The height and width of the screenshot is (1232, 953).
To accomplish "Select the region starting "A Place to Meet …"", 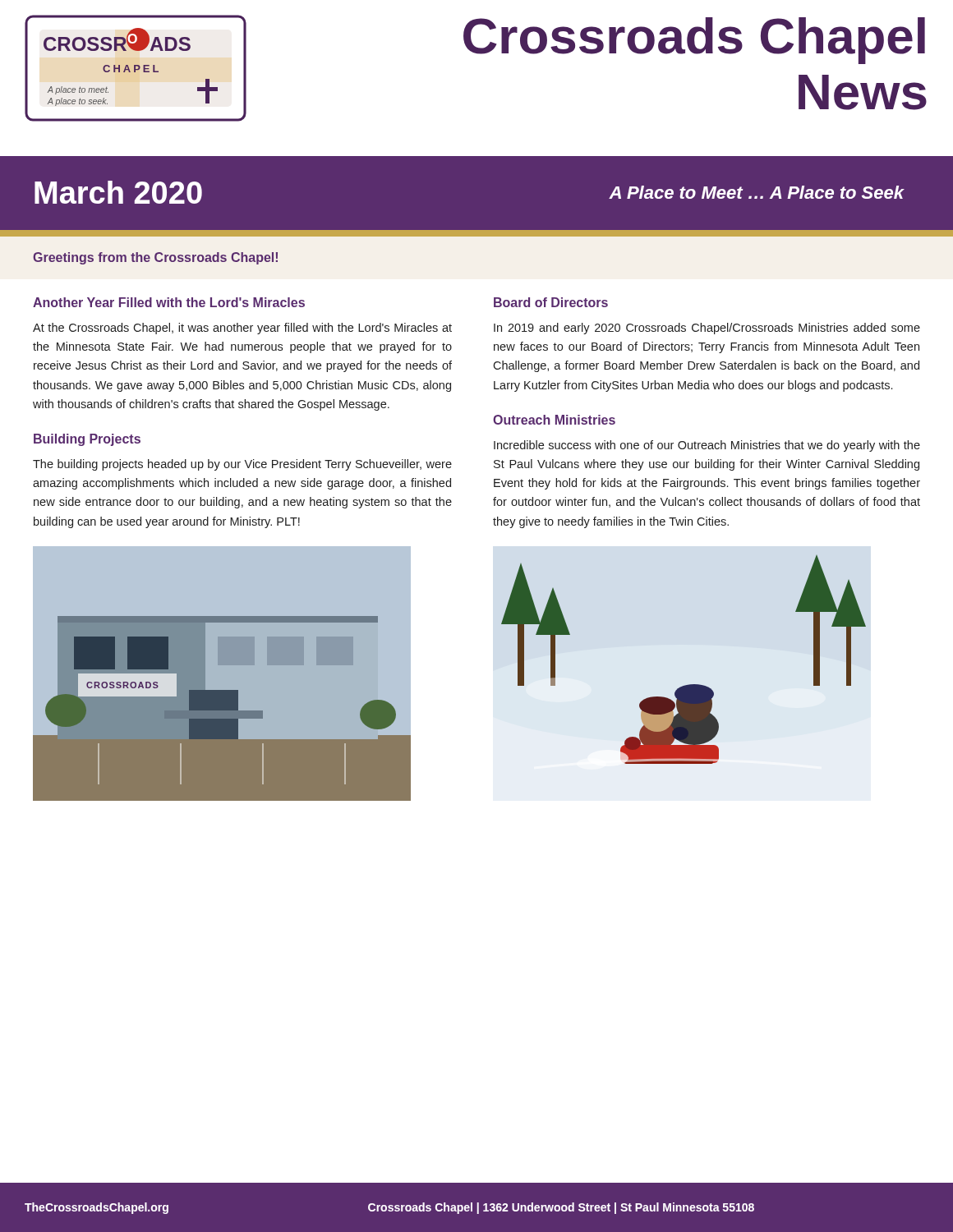I will pos(757,193).
